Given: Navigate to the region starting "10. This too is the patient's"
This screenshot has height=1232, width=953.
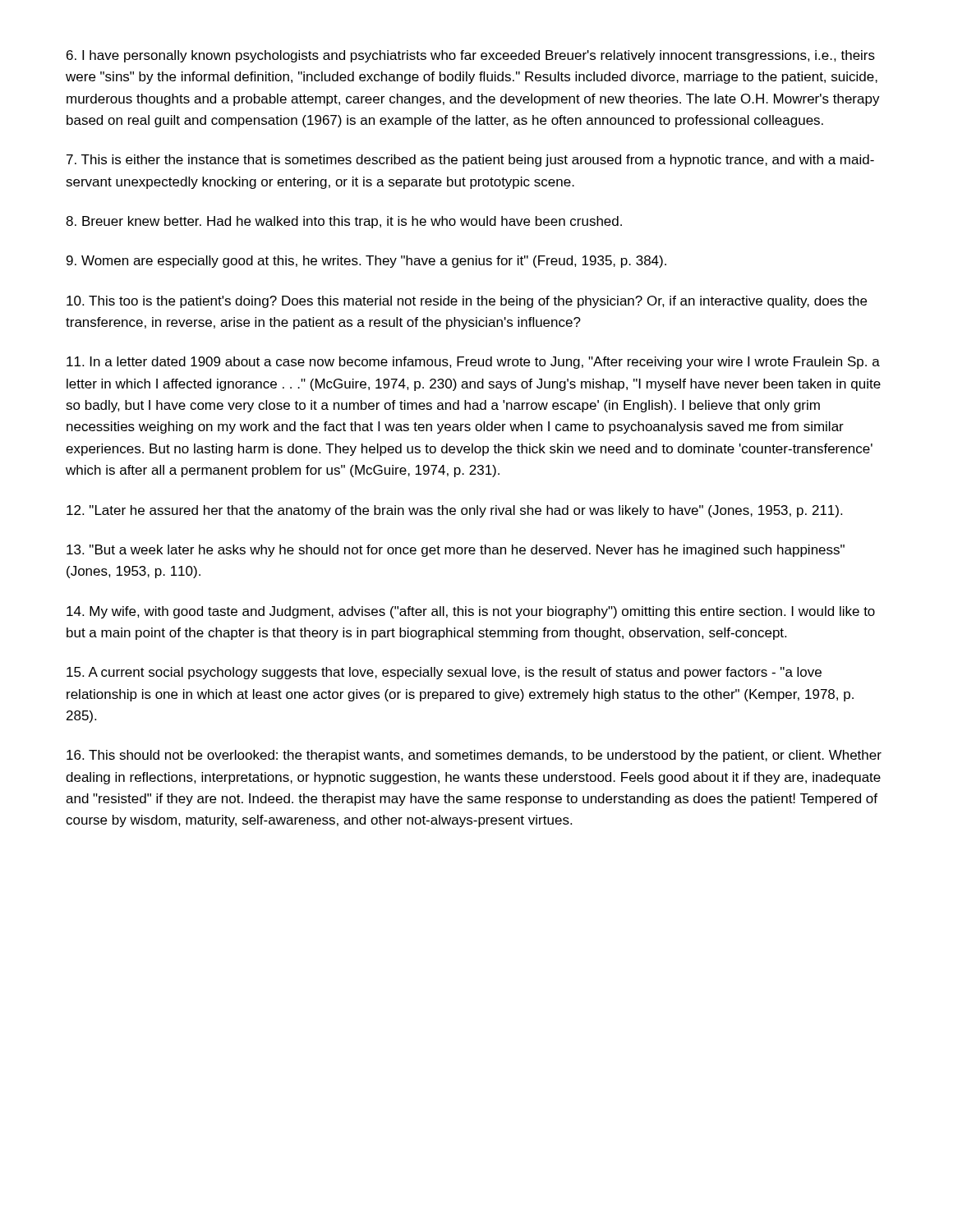Looking at the screenshot, I should coord(467,312).
